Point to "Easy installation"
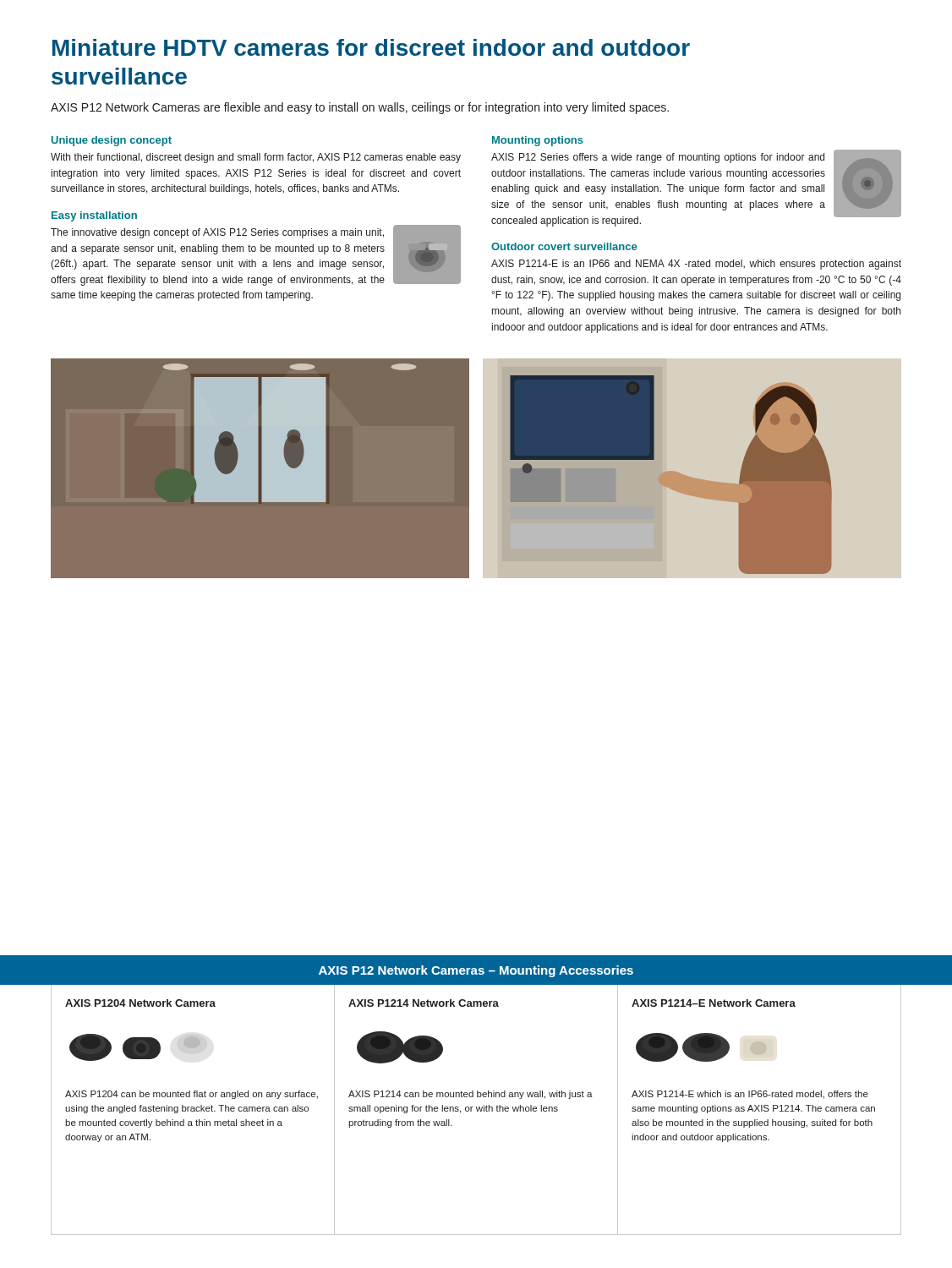The image size is (952, 1268). point(94,216)
